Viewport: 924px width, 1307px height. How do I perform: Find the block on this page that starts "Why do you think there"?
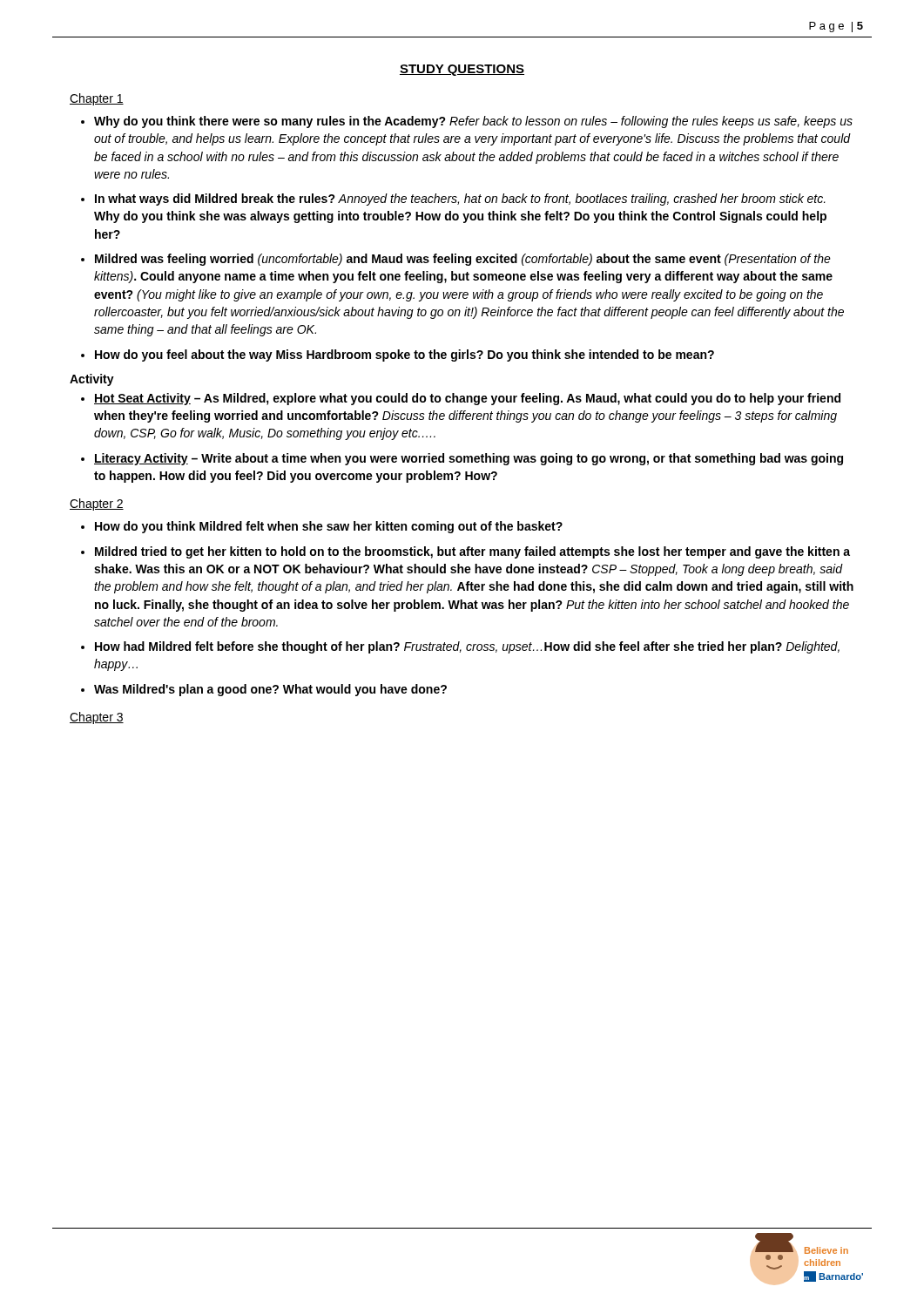click(x=473, y=148)
